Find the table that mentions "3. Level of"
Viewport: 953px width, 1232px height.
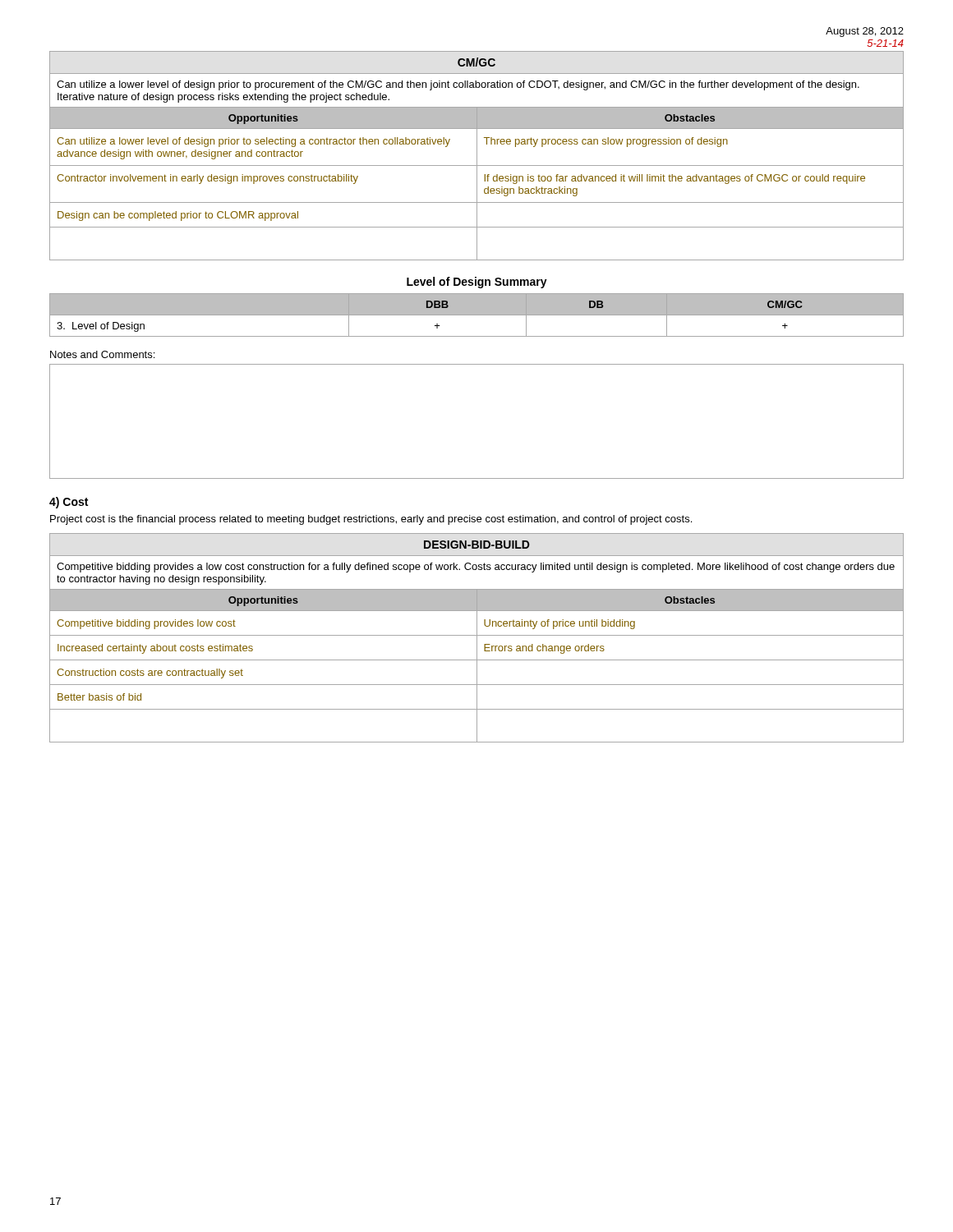coord(476,315)
